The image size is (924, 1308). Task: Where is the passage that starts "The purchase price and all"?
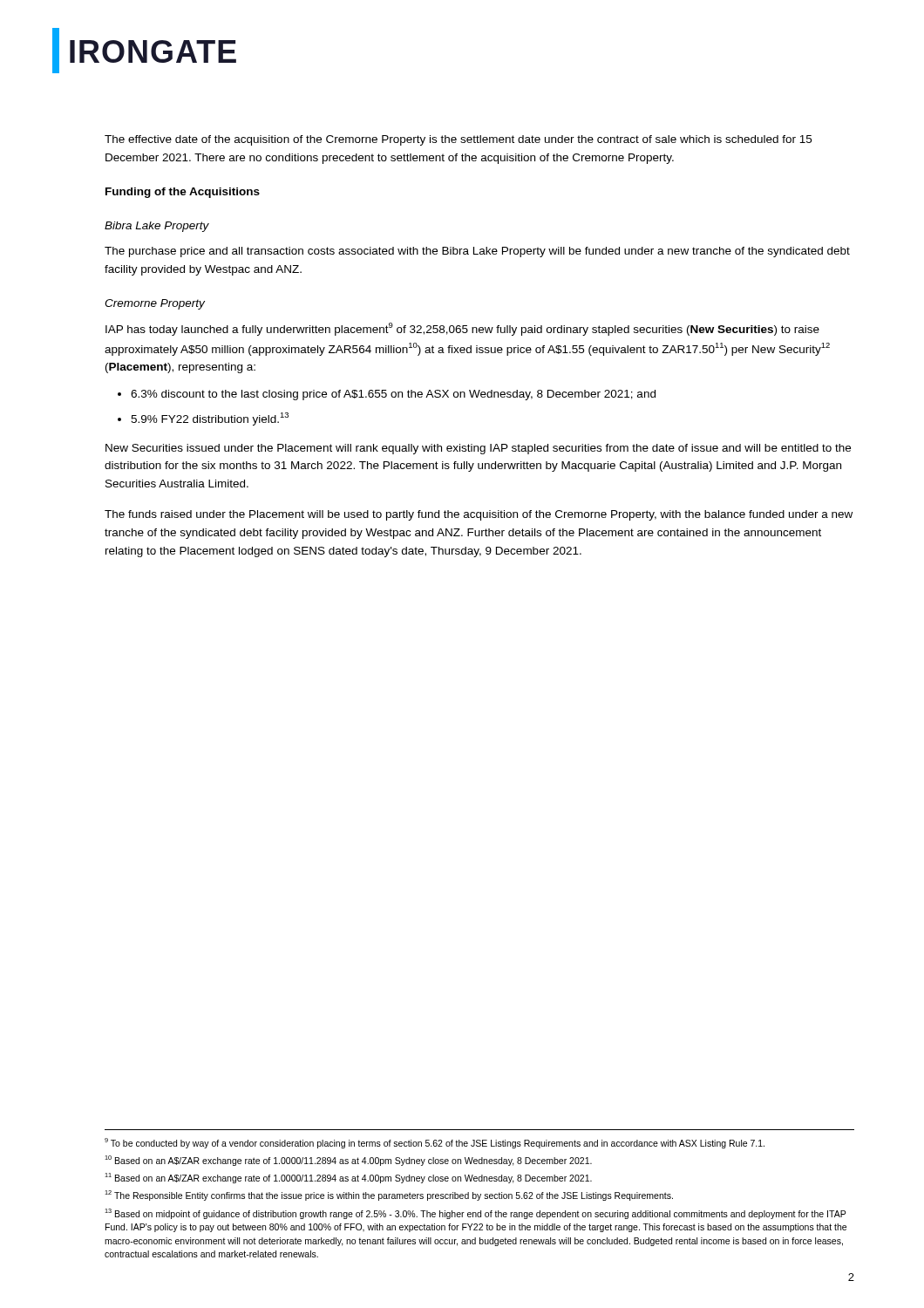click(477, 260)
